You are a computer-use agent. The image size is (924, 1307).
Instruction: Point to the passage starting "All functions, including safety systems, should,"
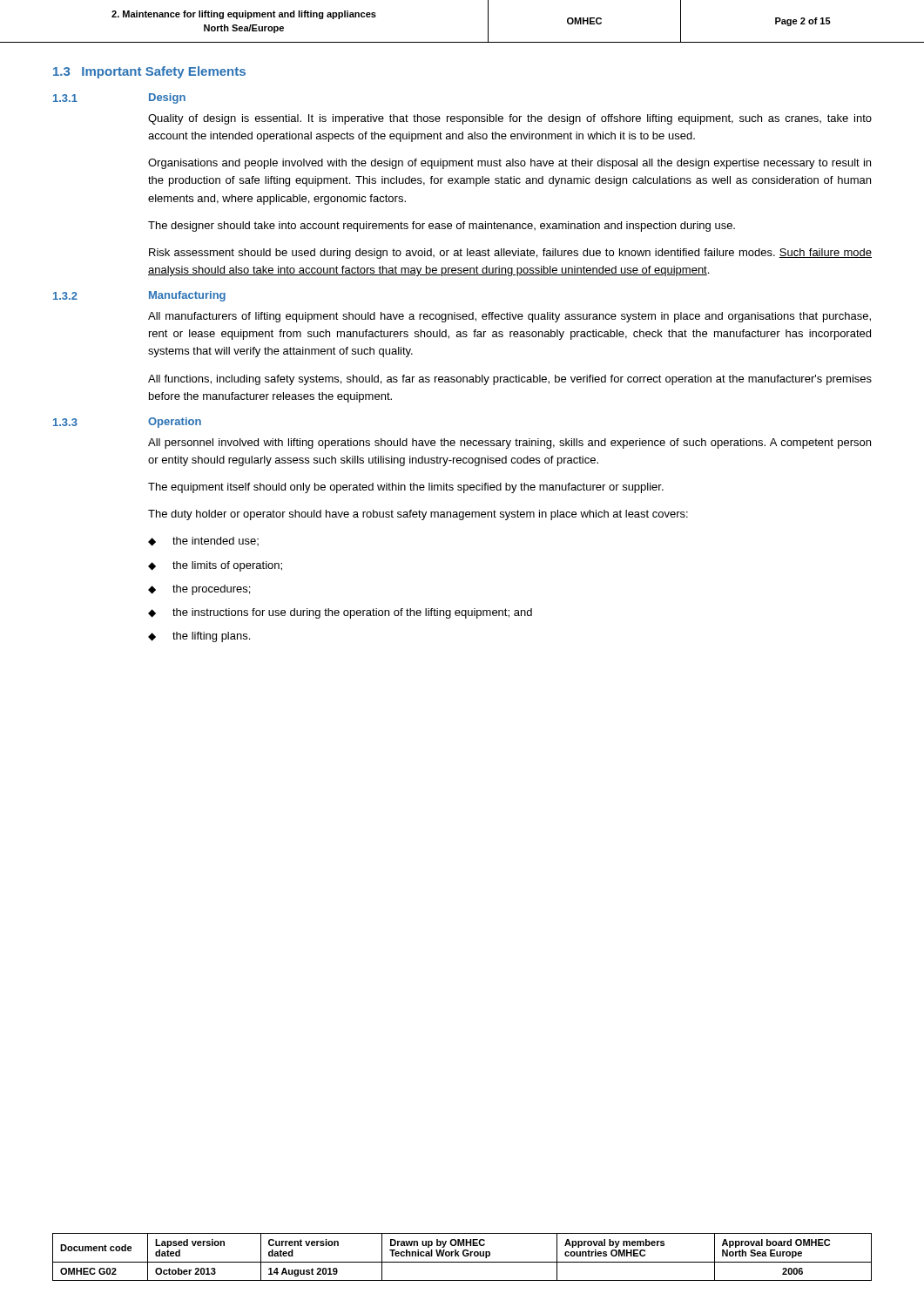point(510,387)
